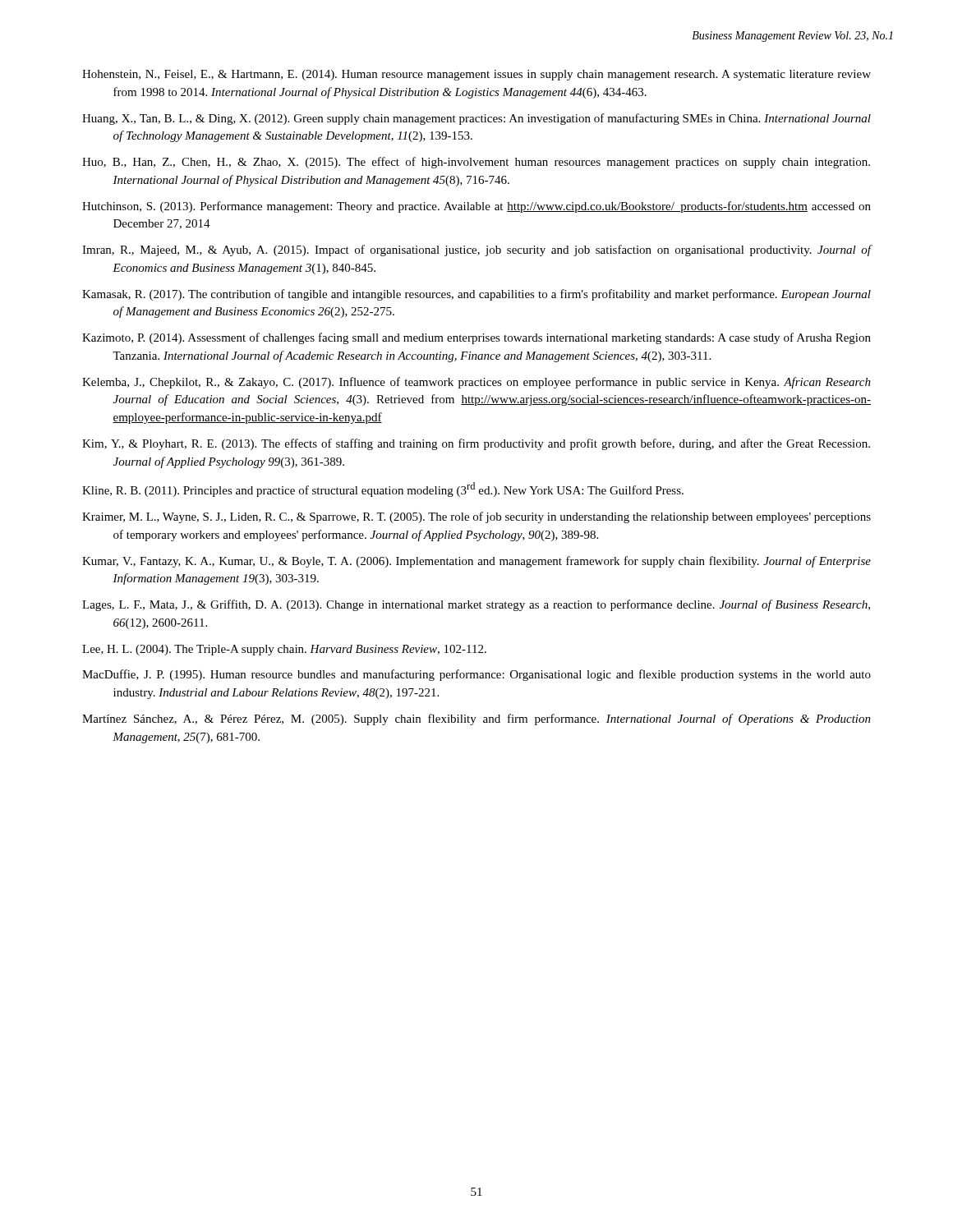Click on the passage starting "Huo, B., Han, Z., Chen,"
The image size is (953, 1232).
pos(476,171)
